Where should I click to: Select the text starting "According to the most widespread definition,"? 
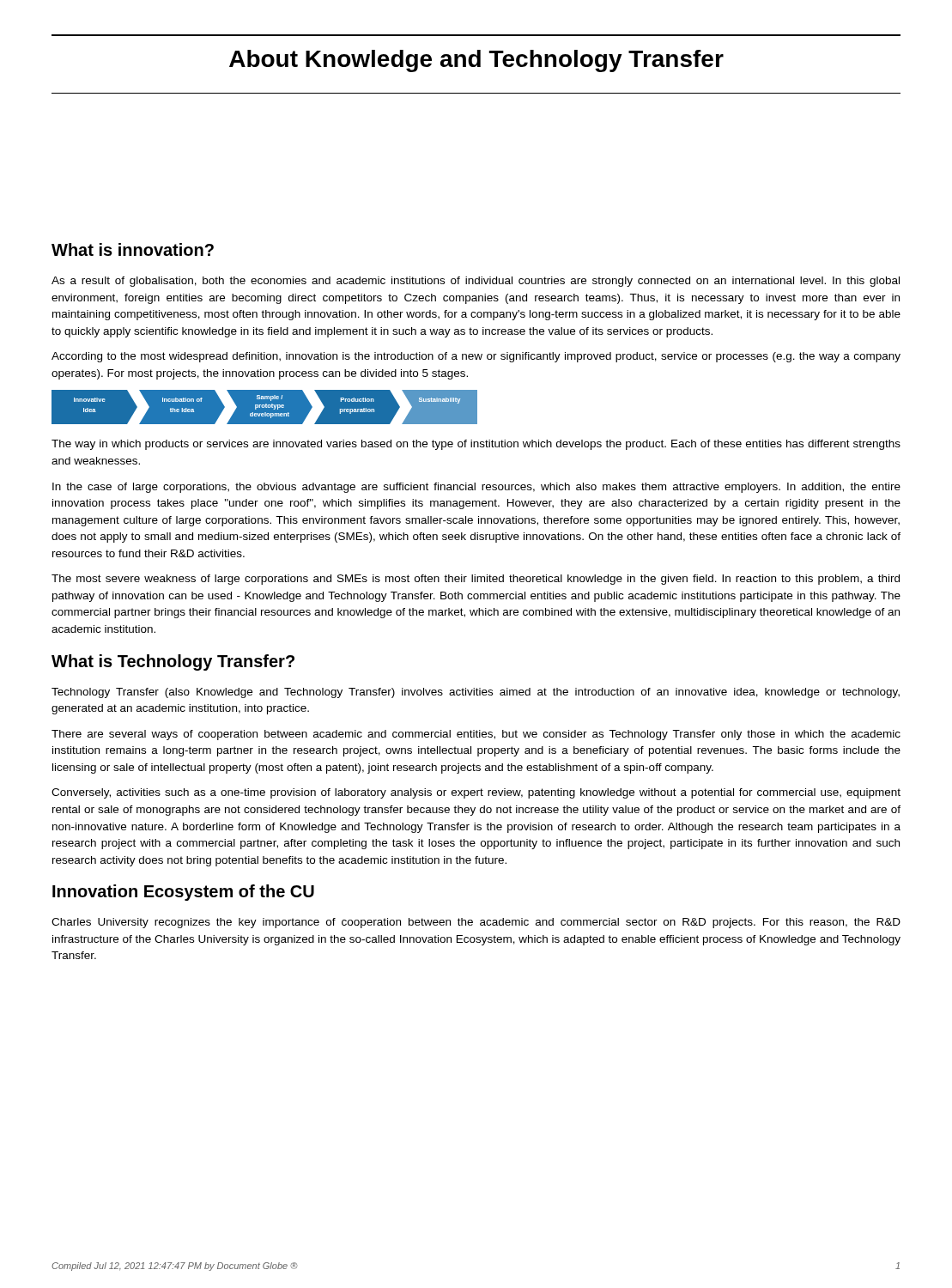(476, 365)
